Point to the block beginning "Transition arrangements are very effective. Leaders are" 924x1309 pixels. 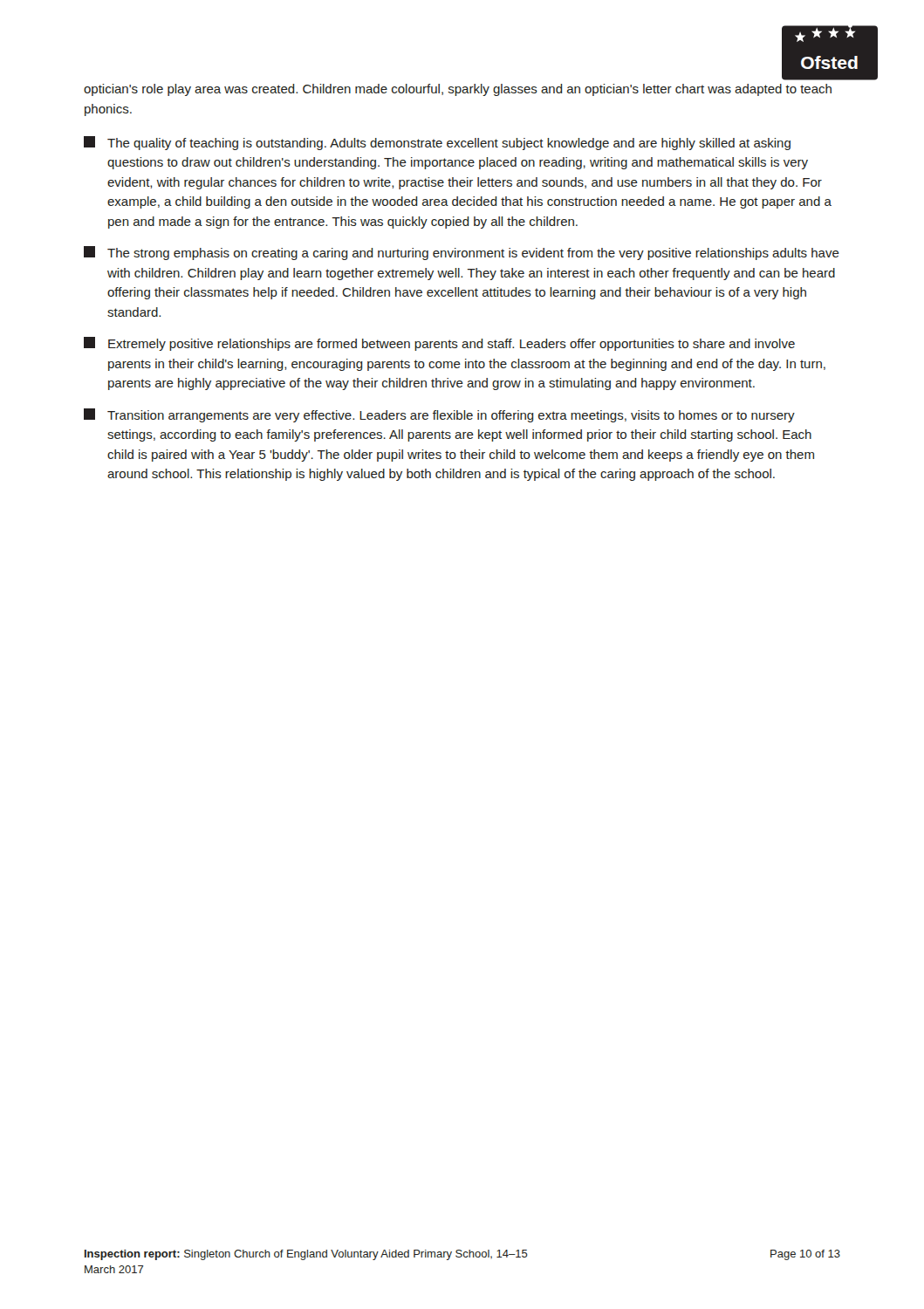click(462, 445)
